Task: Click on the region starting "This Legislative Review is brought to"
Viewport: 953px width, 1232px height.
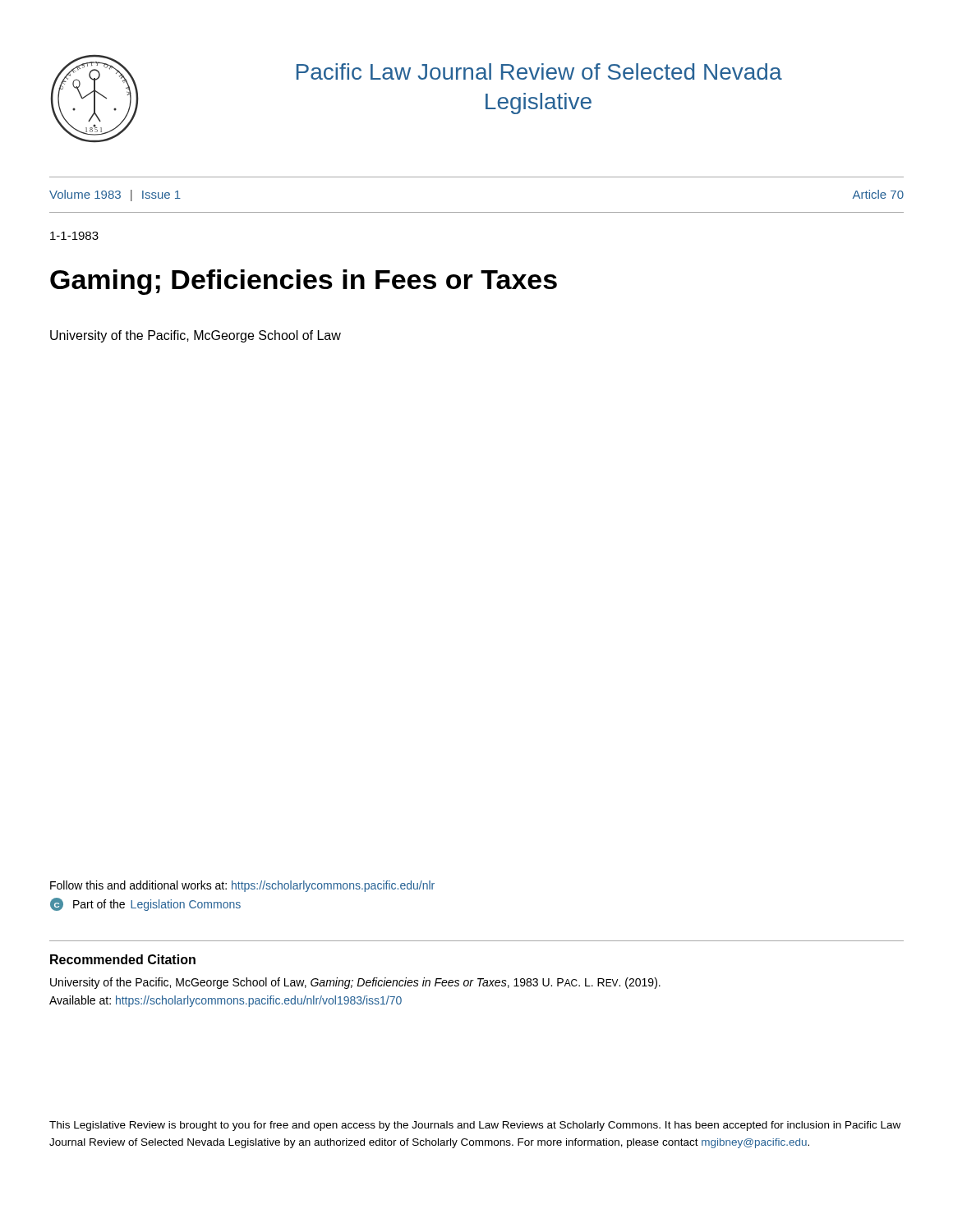Action: [475, 1133]
